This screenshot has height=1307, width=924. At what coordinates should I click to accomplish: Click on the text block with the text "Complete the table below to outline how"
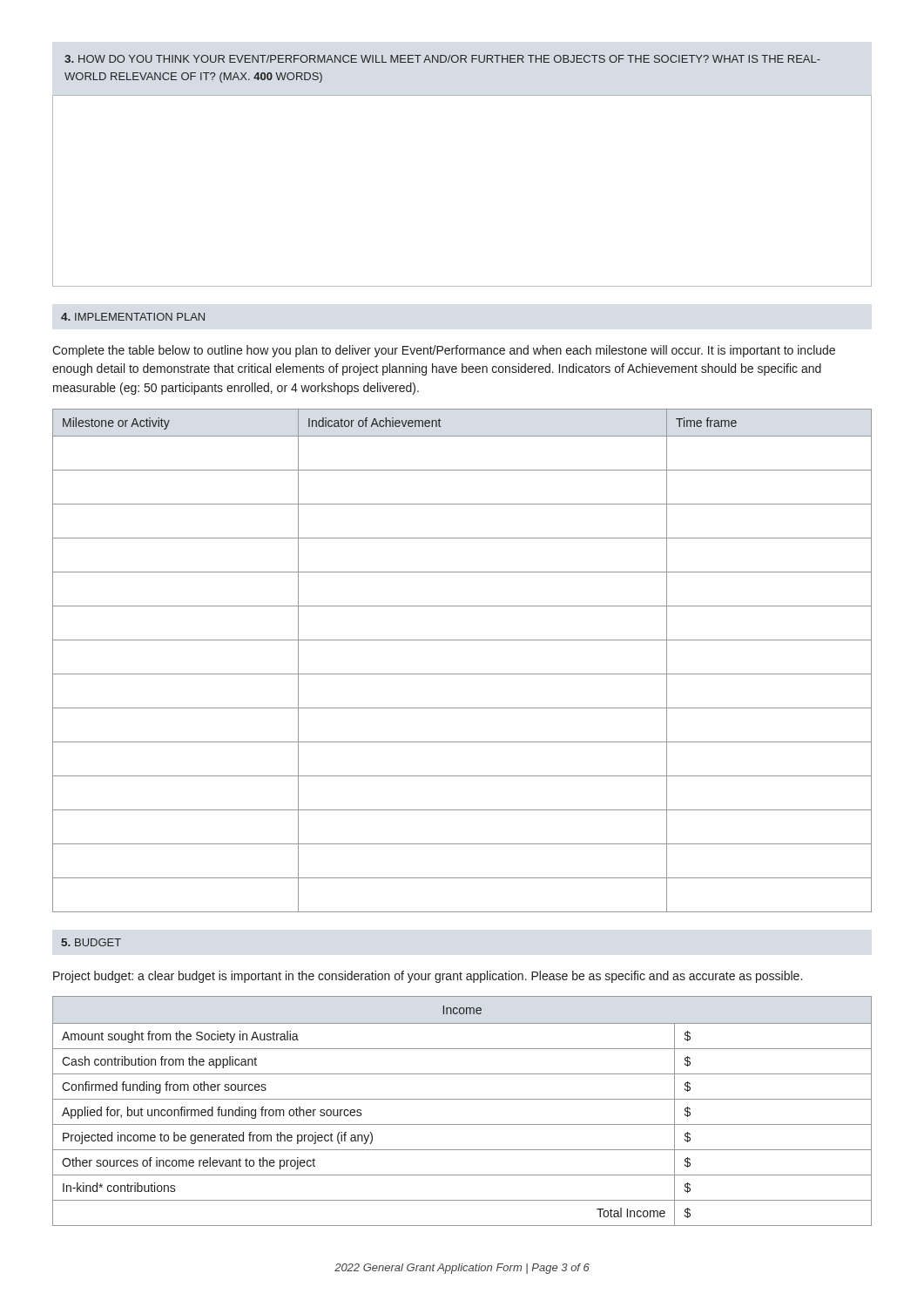[444, 369]
